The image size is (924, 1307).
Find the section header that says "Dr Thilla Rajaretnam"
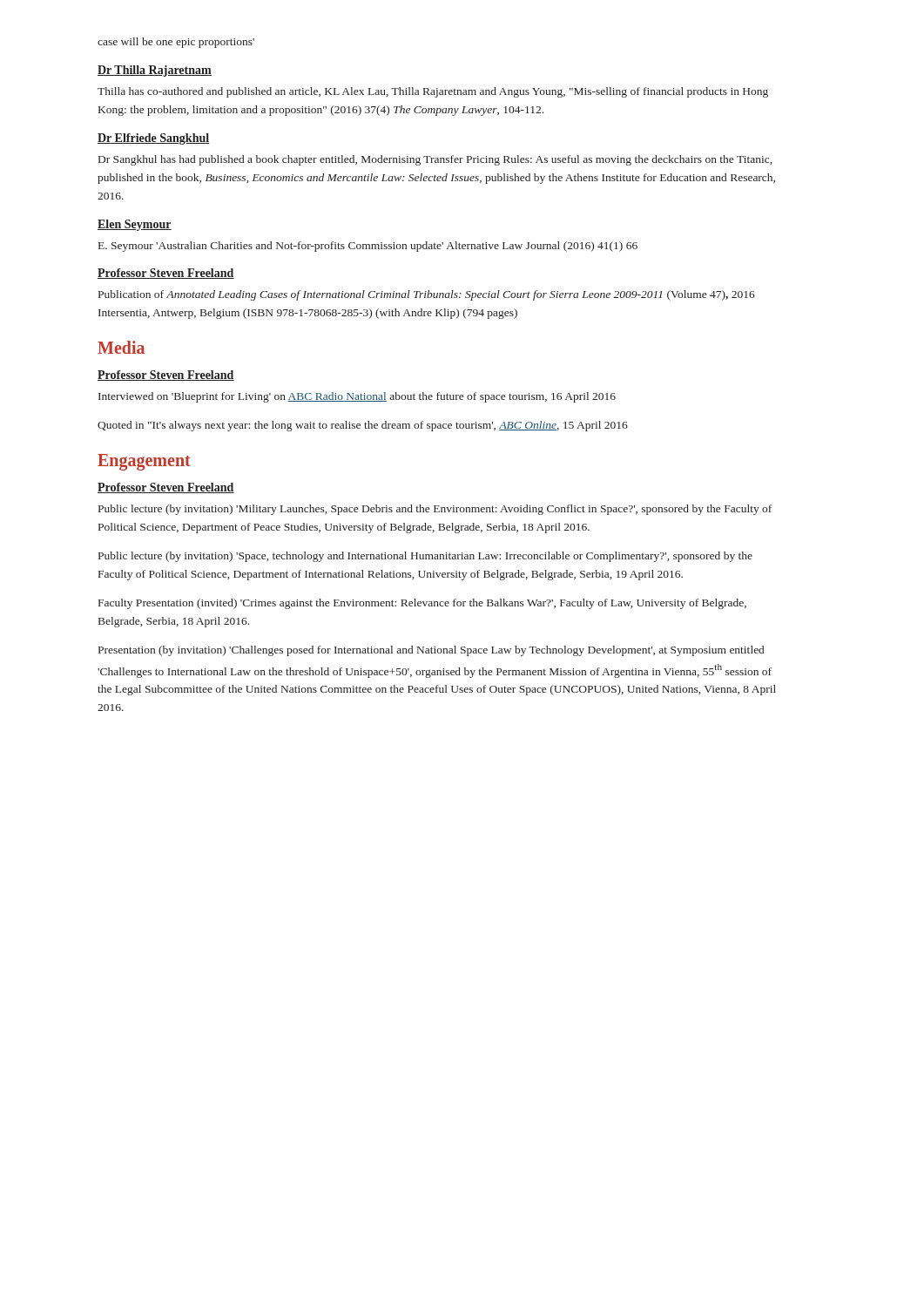[x=154, y=70]
